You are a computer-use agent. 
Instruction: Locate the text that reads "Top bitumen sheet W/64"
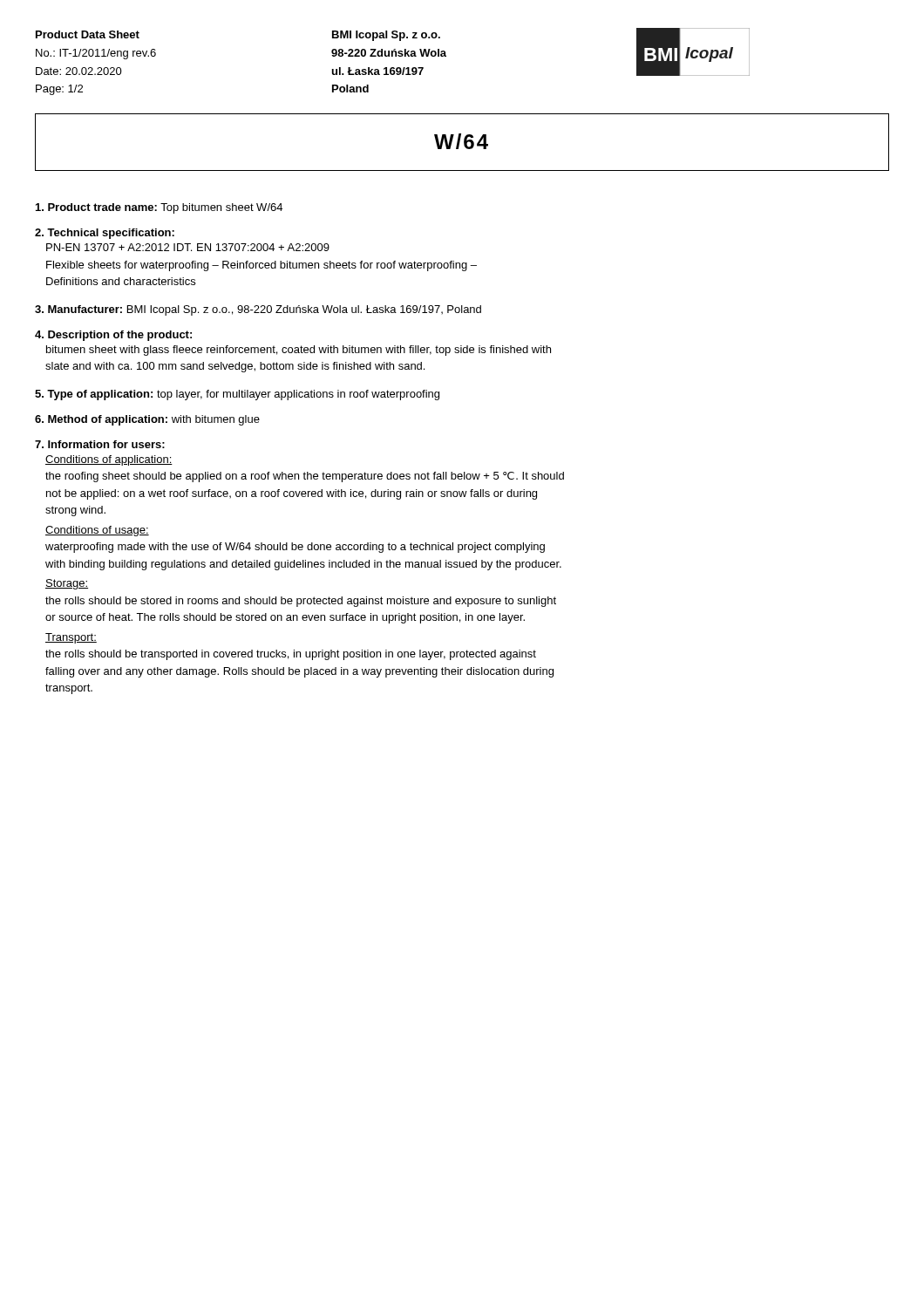click(222, 207)
